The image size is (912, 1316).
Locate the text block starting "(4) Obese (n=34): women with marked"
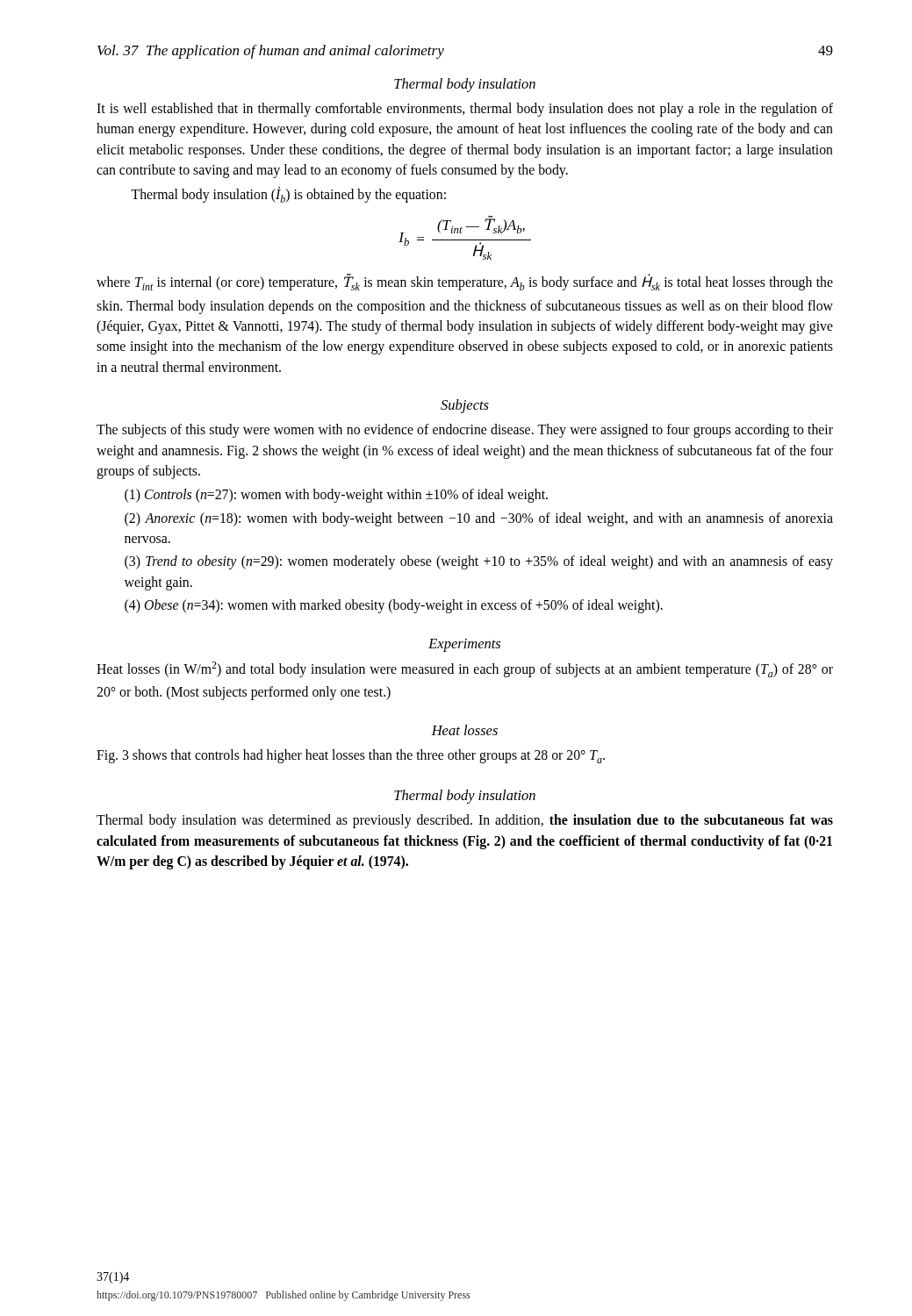tap(394, 605)
